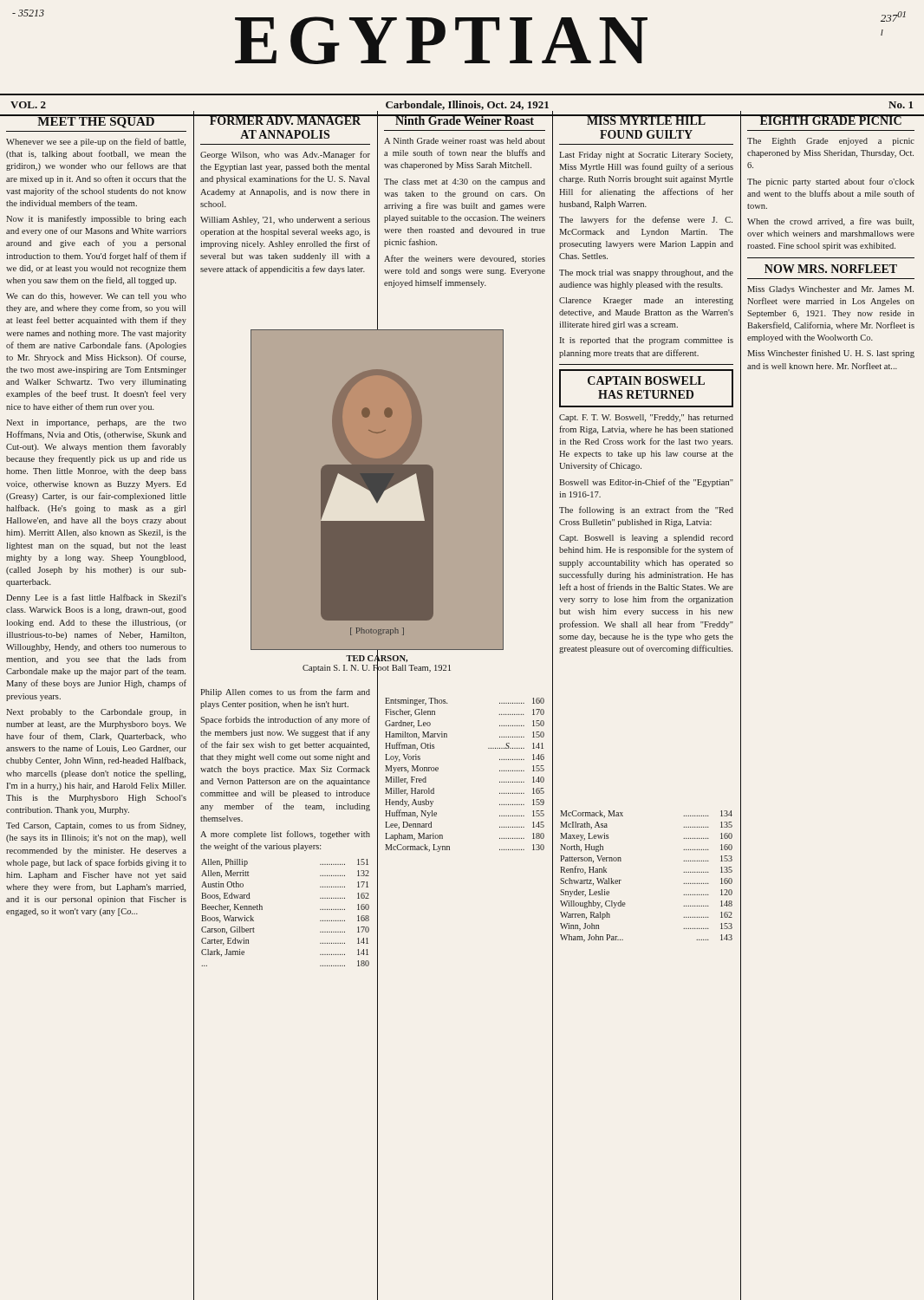This screenshot has width=924, height=1300.
Task: Locate the text block containing "The Eighth Grade"
Action: tap(831, 154)
